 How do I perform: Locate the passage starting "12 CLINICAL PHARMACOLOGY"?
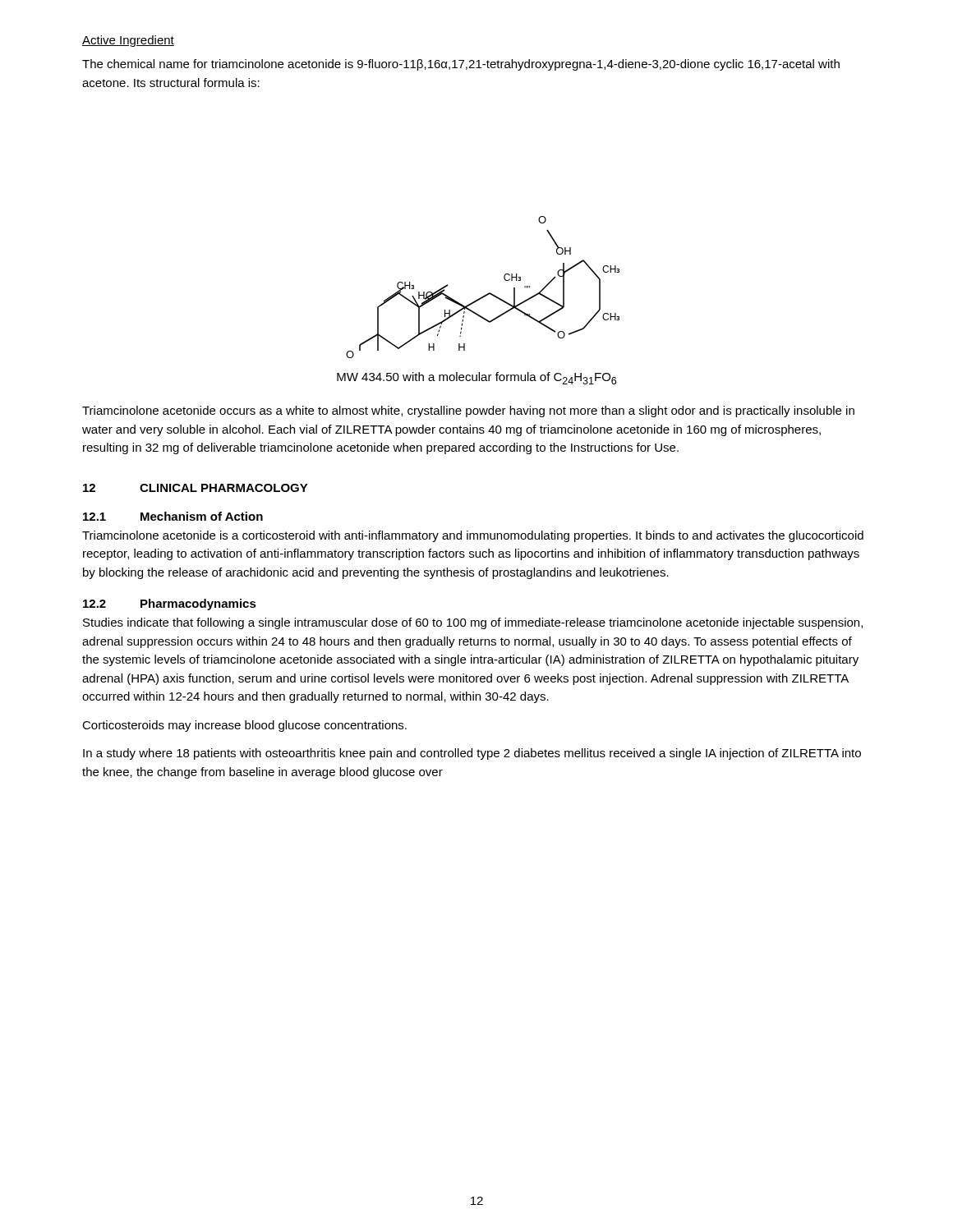(x=195, y=487)
